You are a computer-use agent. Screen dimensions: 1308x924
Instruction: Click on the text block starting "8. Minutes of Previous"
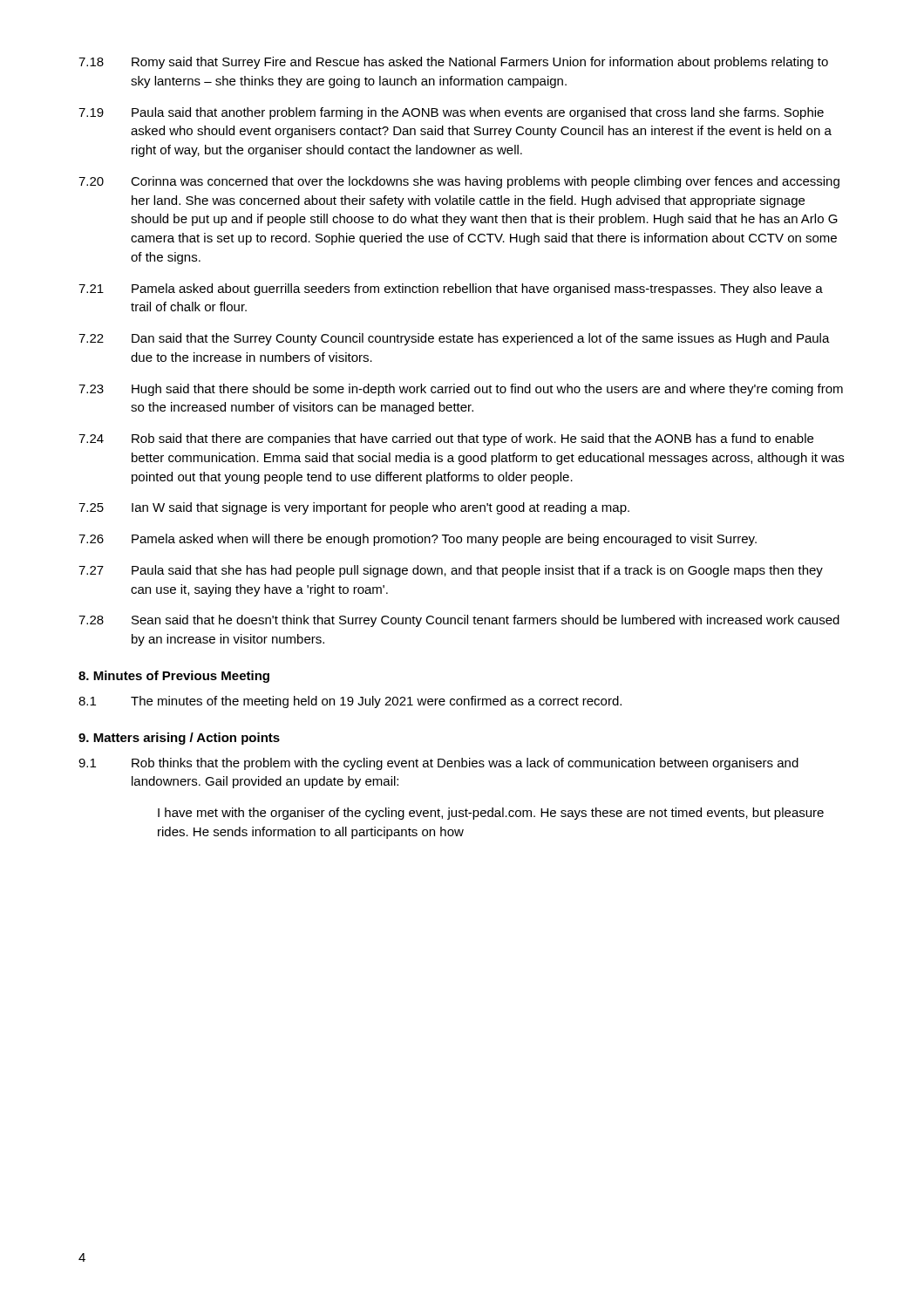pyautogui.click(x=174, y=675)
